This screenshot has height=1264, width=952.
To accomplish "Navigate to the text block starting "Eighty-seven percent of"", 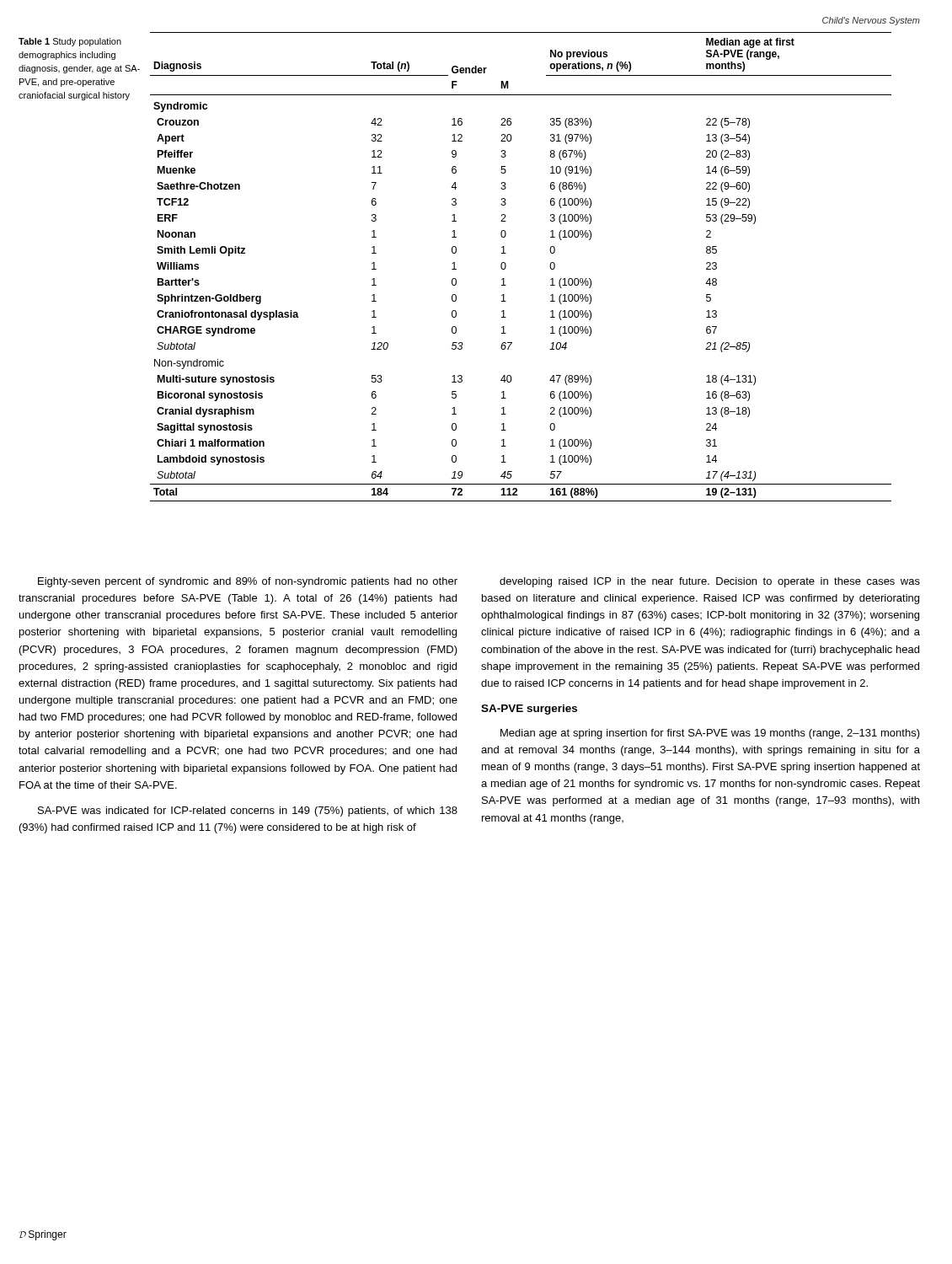I will point(238,704).
